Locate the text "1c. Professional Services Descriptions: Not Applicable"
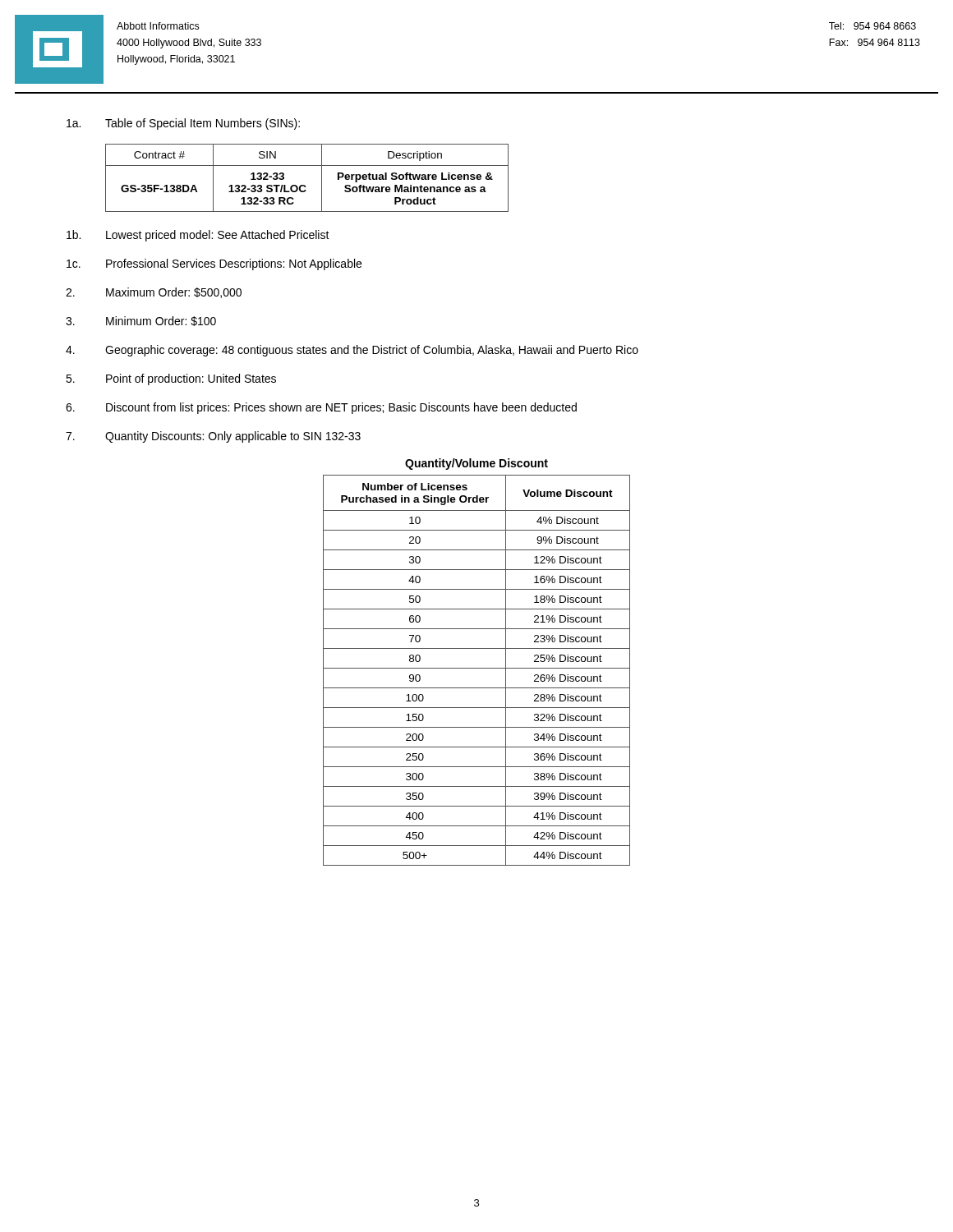 [214, 264]
